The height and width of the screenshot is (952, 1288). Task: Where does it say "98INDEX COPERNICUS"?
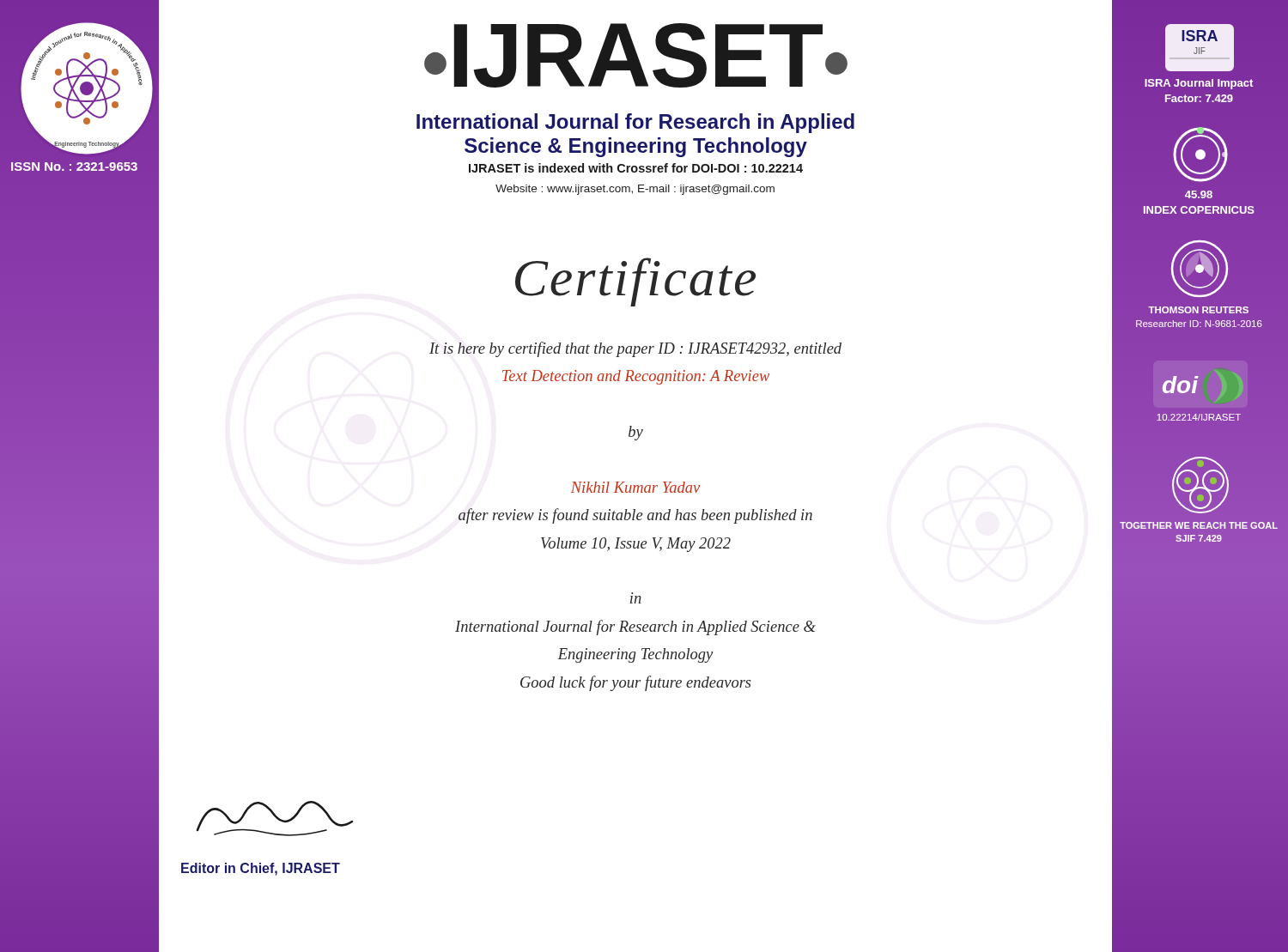coord(1199,202)
